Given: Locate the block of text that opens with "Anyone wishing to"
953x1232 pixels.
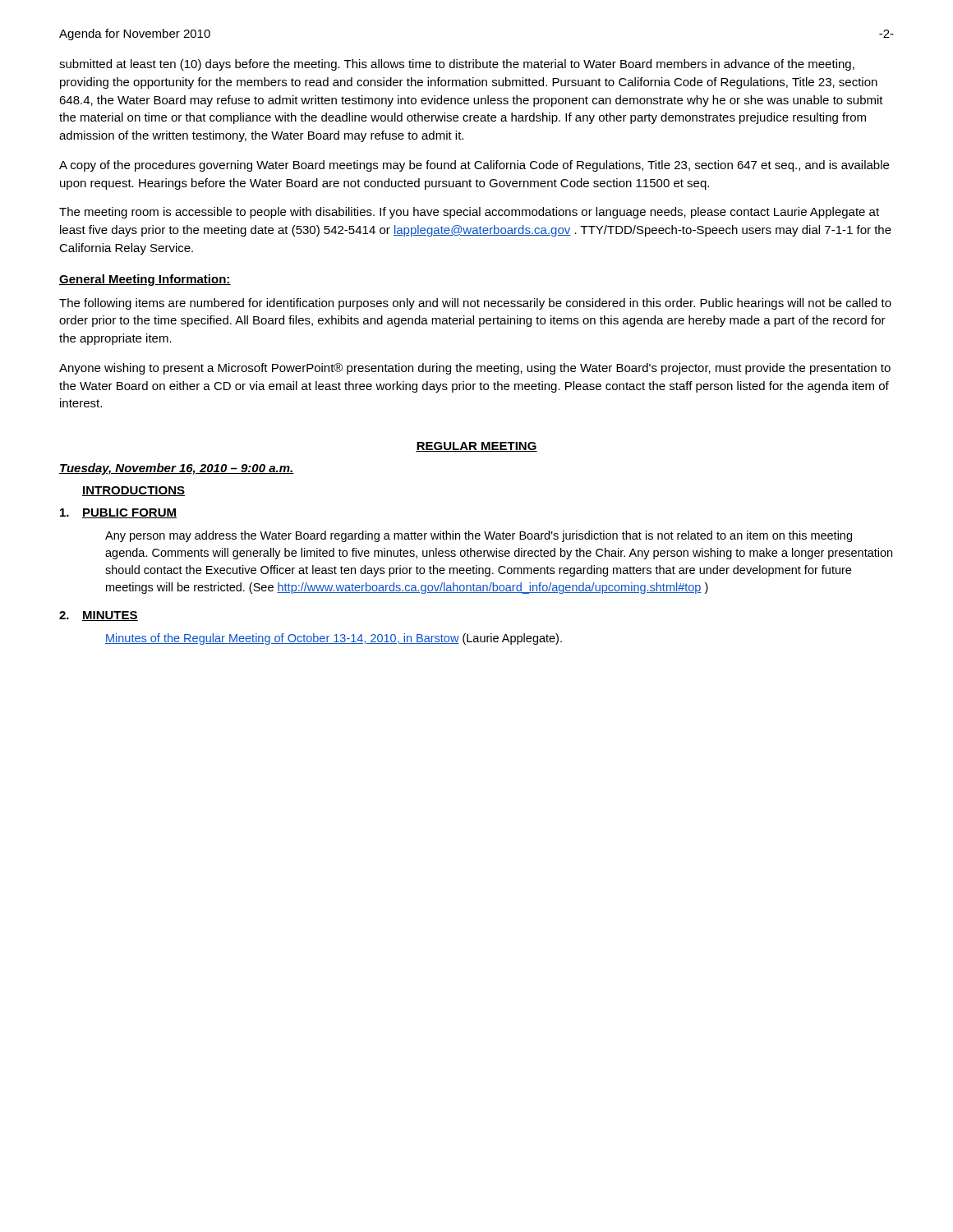Looking at the screenshot, I should [x=476, y=386].
